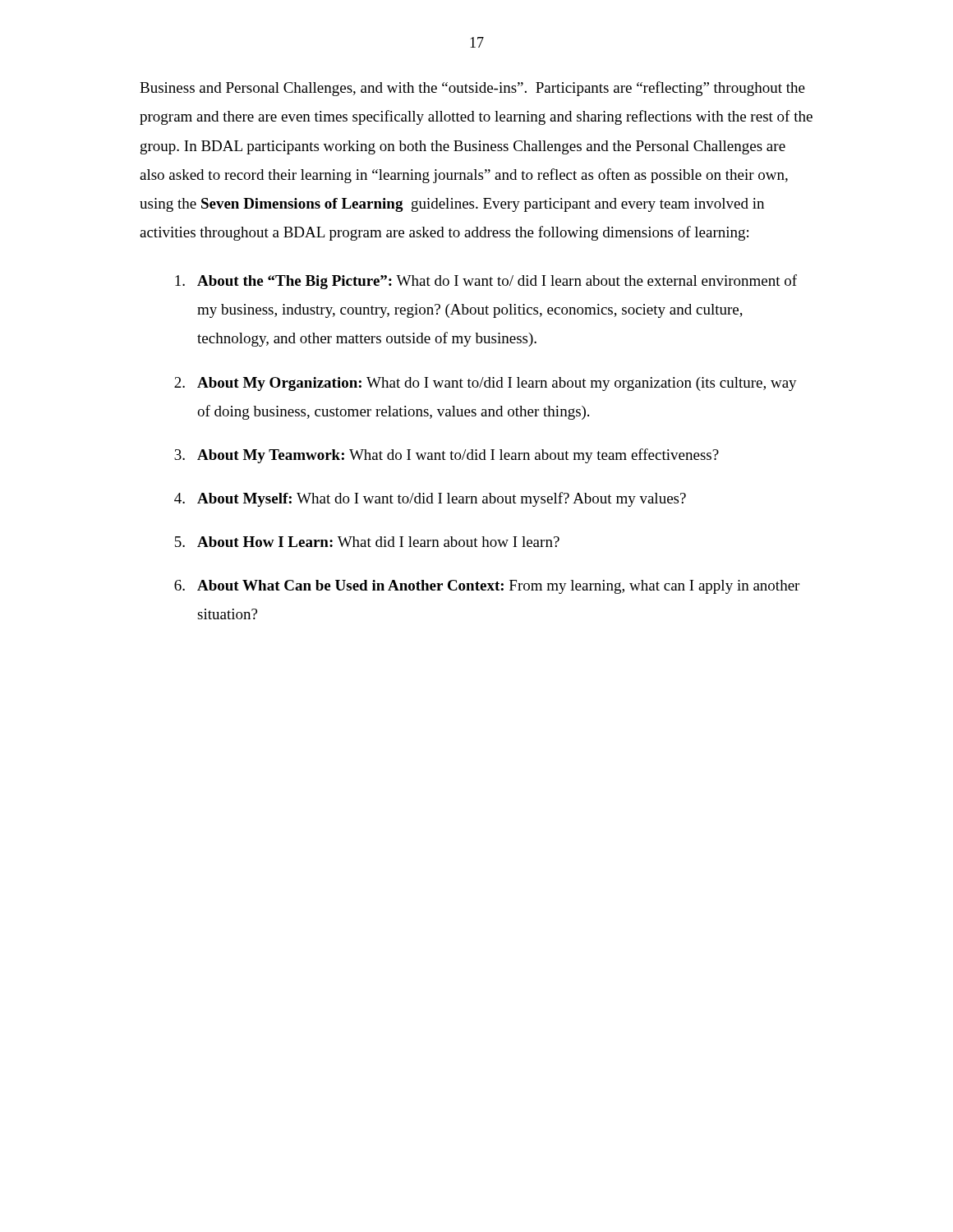Find the block on this page that starts "5. About How I Learn: What"

[x=476, y=542]
